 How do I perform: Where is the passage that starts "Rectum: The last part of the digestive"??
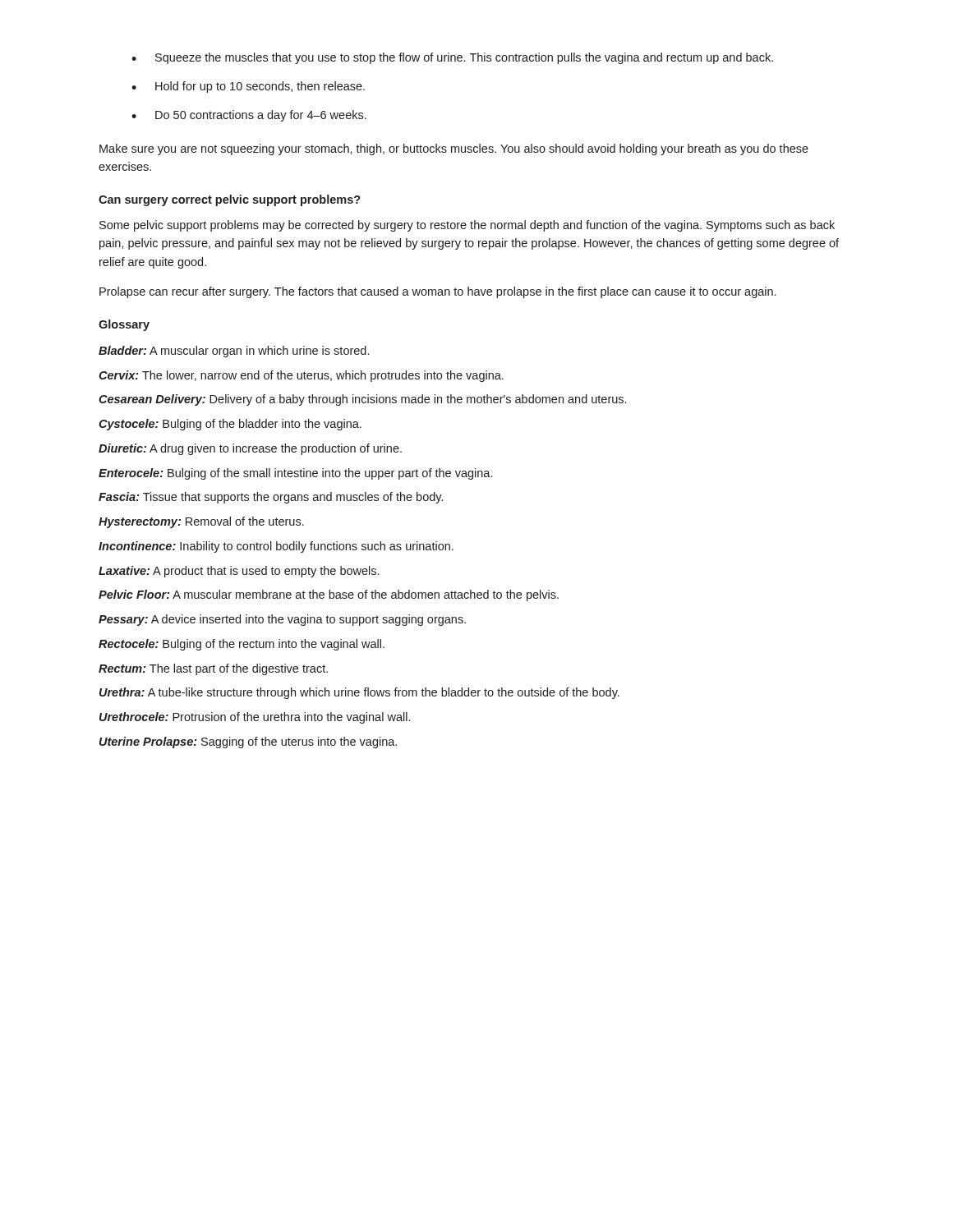(x=214, y=668)
